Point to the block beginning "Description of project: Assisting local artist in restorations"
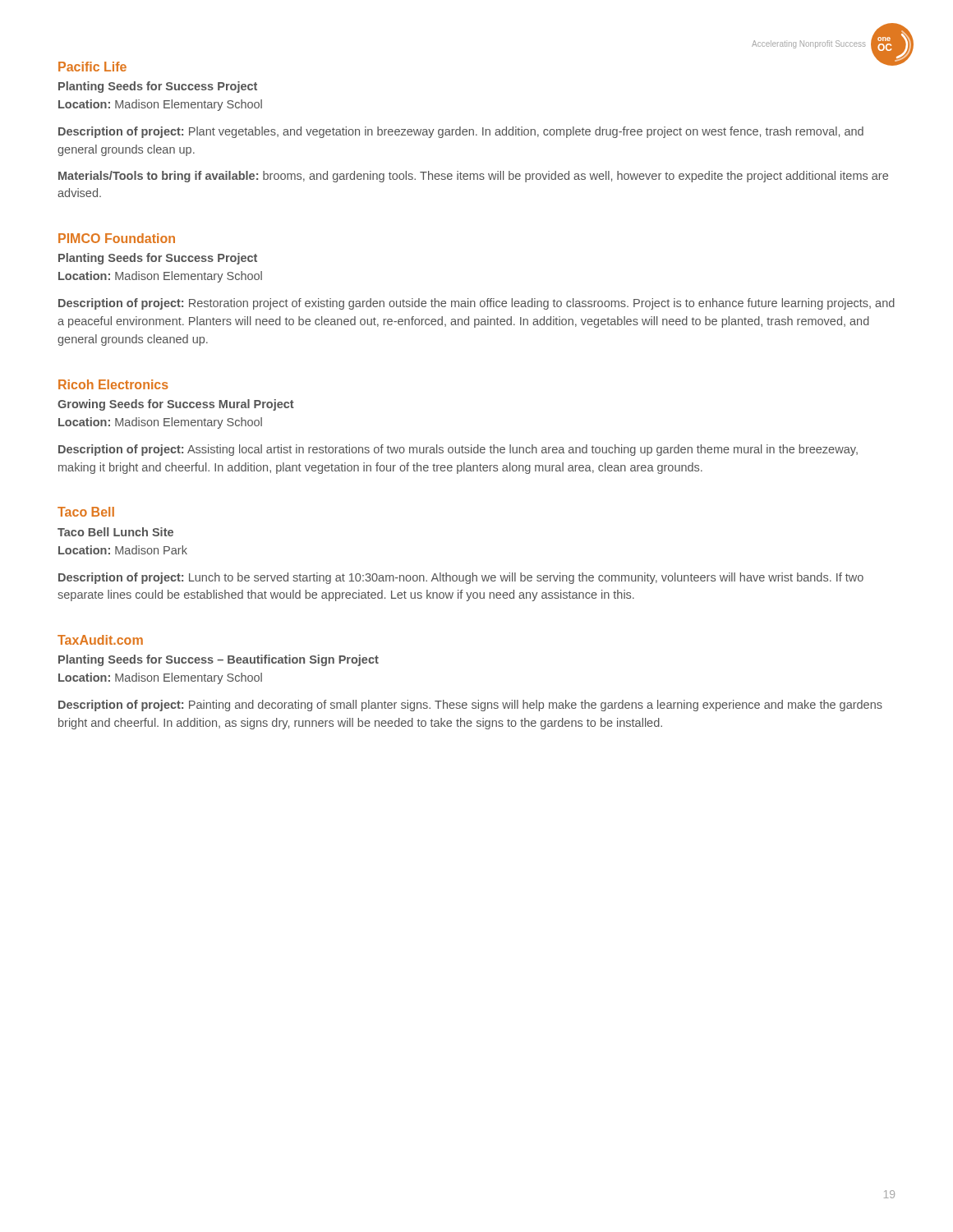The width and height of the screenshot is (953, 1232). click(458, 458)
